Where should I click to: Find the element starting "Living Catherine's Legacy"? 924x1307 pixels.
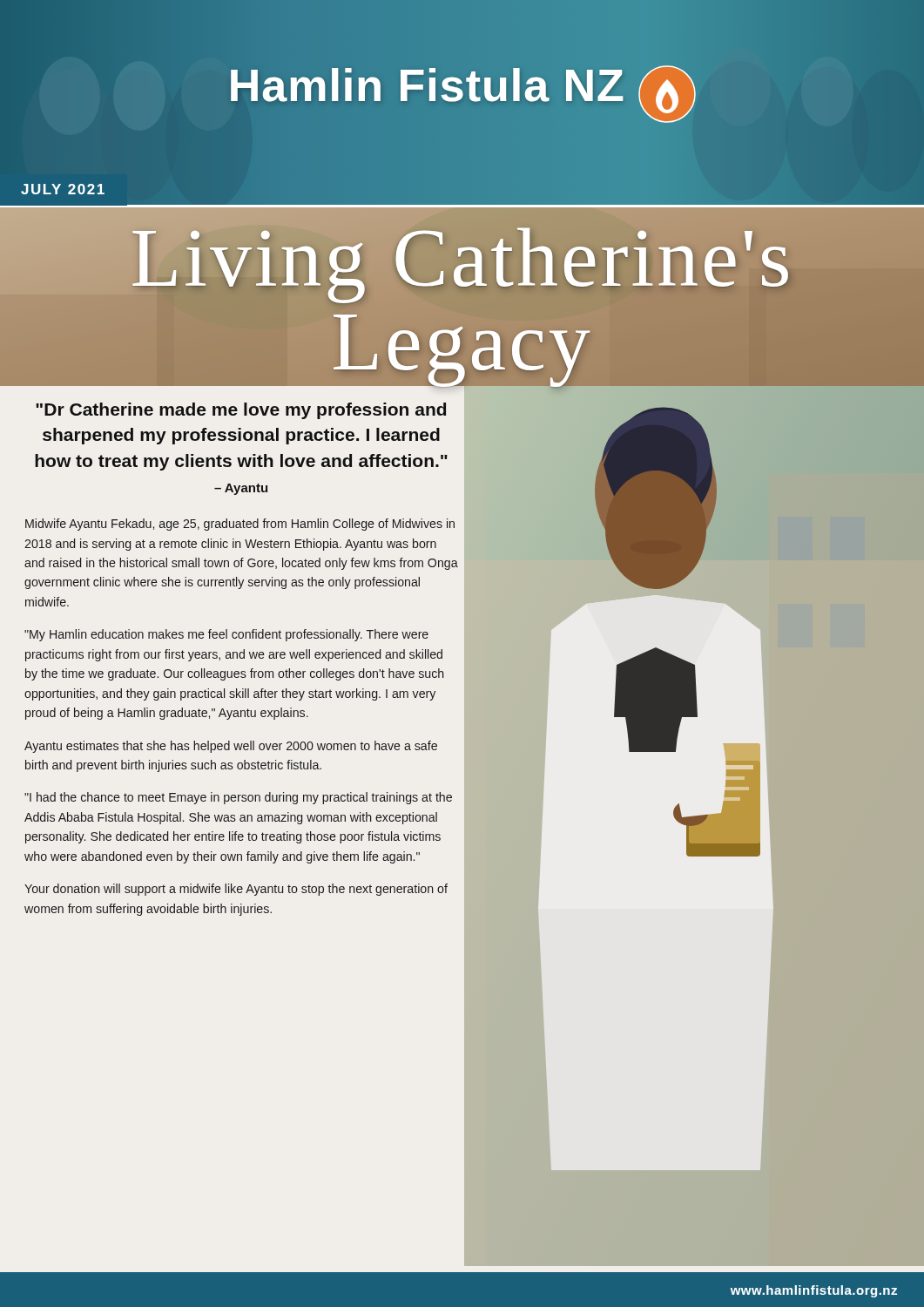(x=462, y=300)
